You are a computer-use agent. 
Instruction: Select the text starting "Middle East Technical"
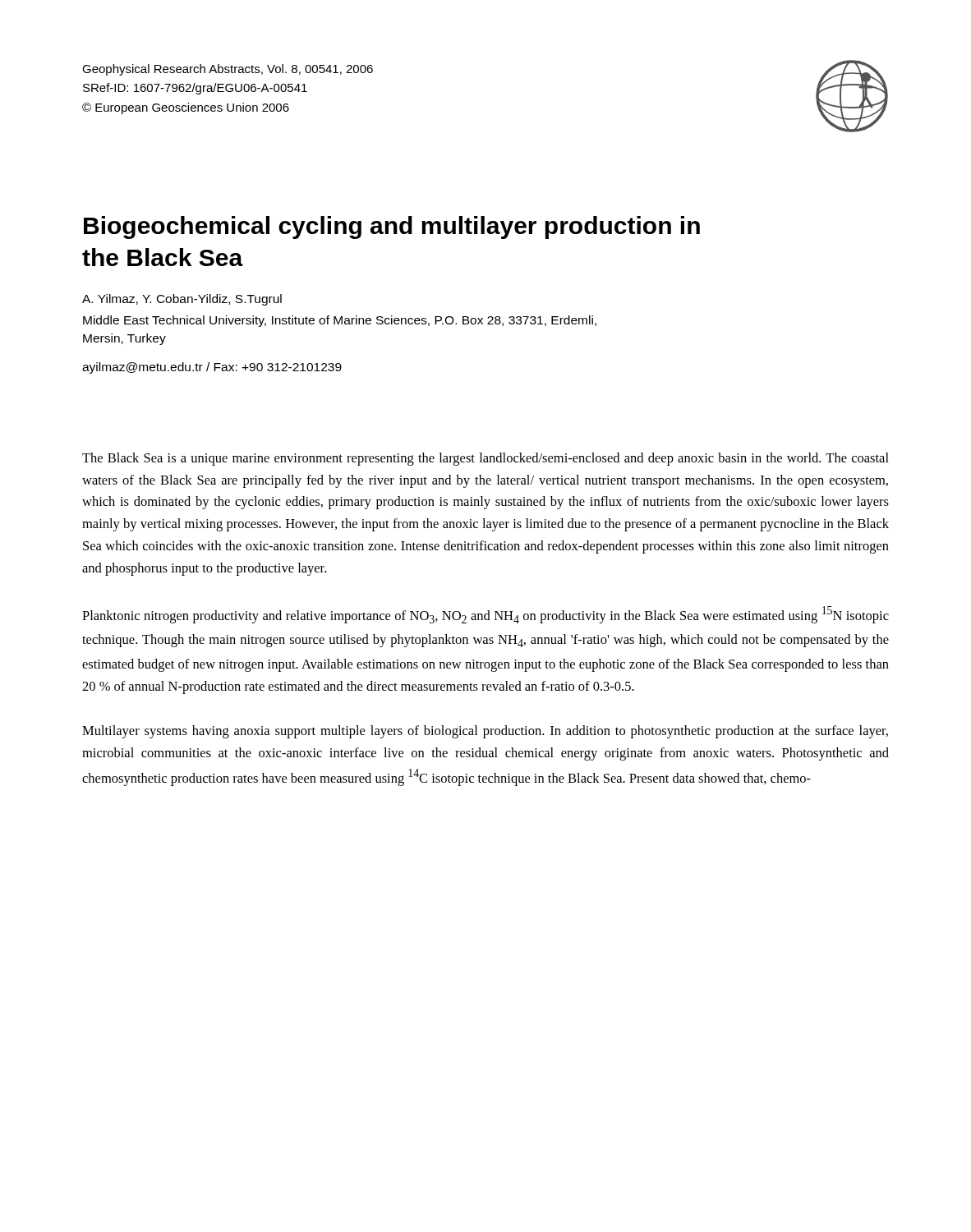tap(340, 329)
